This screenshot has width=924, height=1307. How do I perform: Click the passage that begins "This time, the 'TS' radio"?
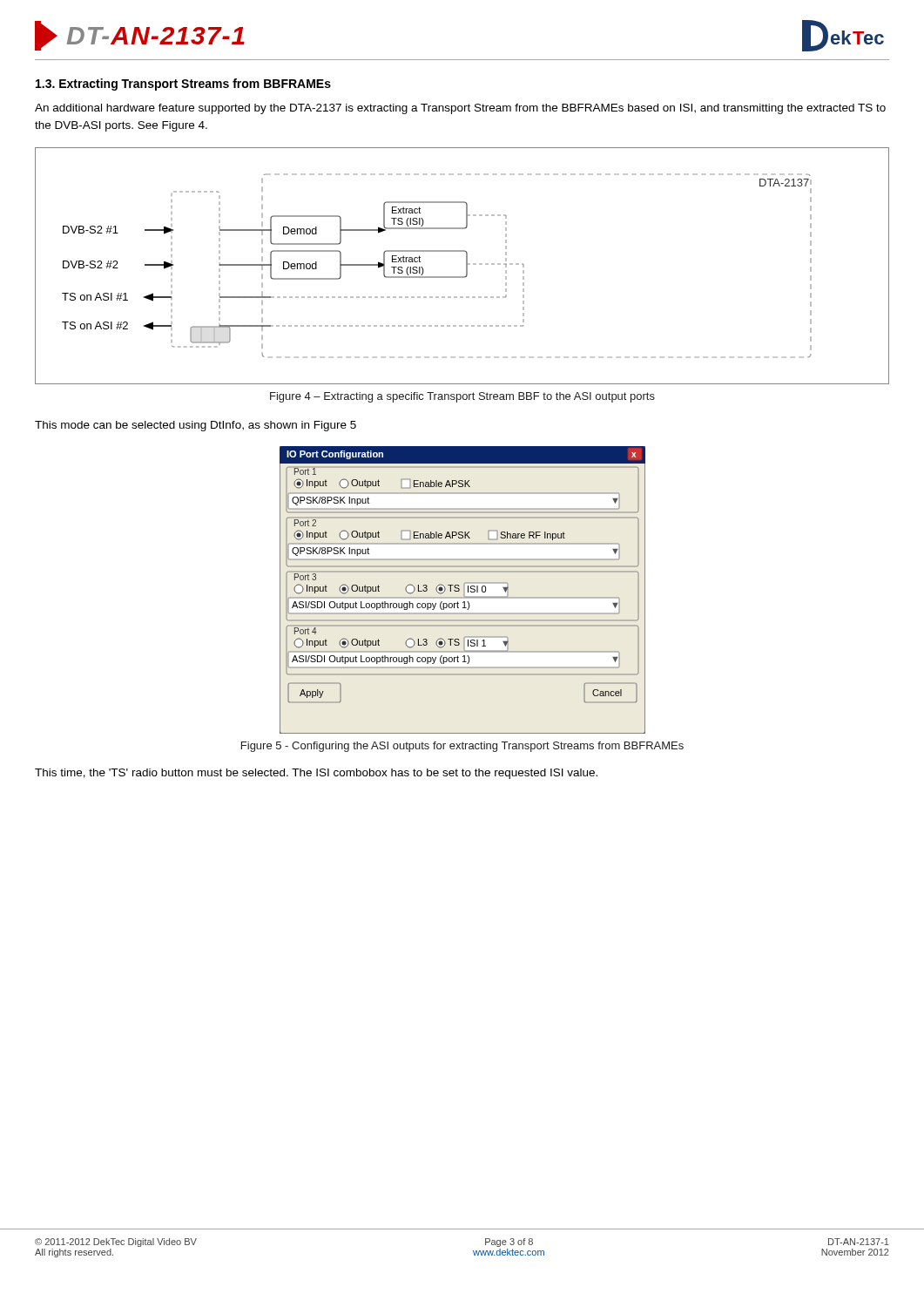(x=317, y=772)
